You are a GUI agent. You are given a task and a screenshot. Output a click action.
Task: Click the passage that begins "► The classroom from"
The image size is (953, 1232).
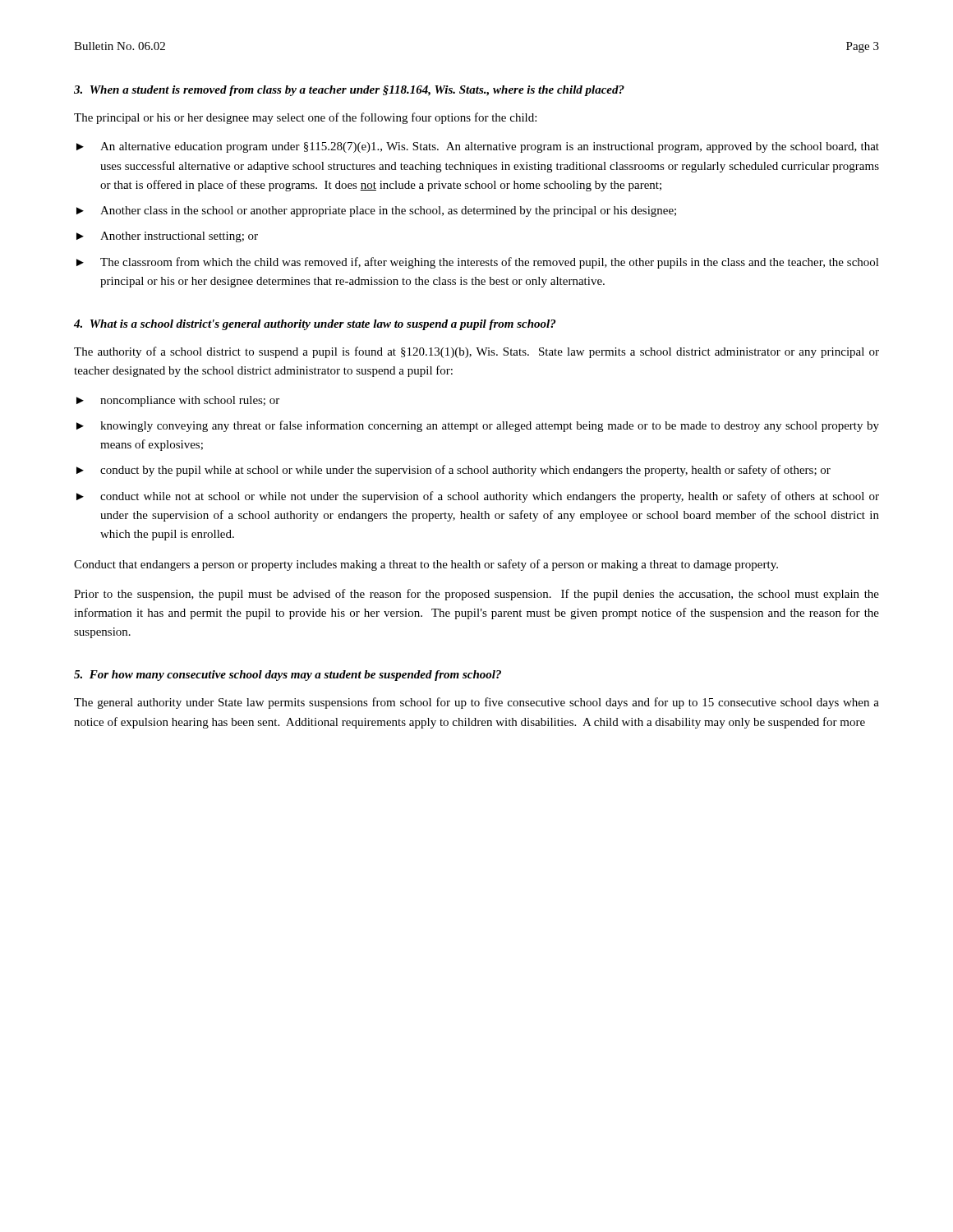click(476, 272)
